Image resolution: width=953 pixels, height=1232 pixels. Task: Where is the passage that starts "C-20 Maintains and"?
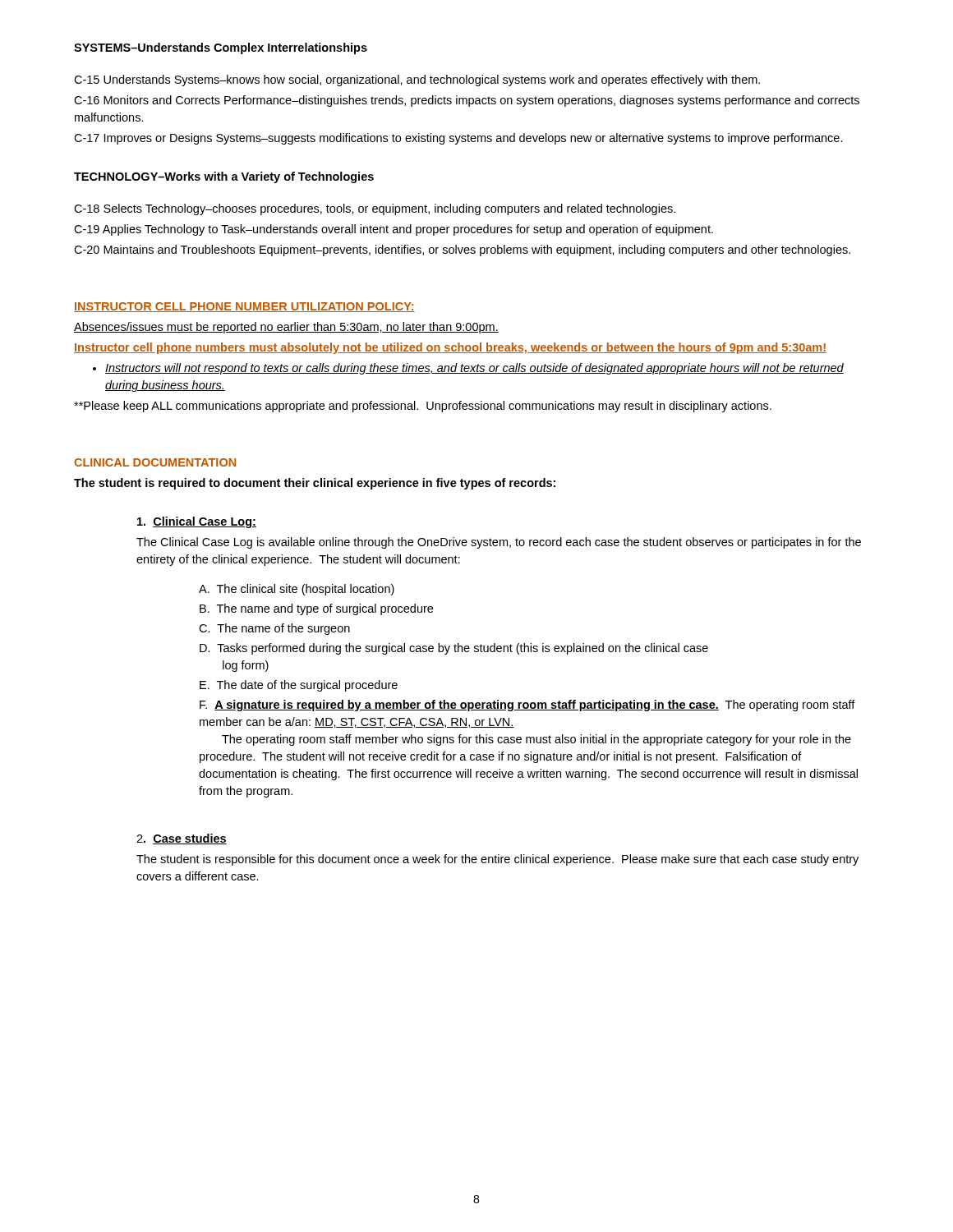coord(476,250)
